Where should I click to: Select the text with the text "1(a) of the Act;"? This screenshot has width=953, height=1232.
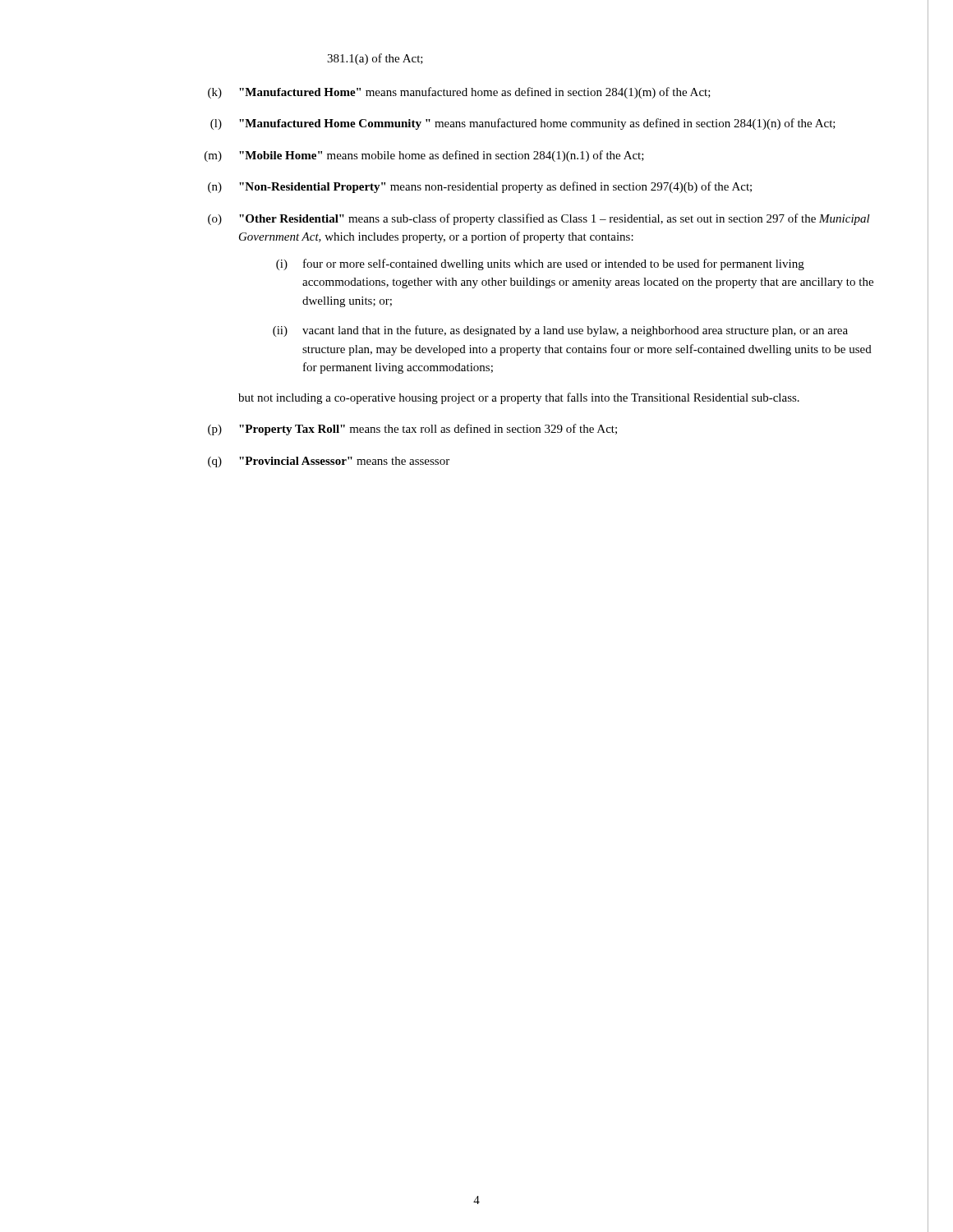375,58
